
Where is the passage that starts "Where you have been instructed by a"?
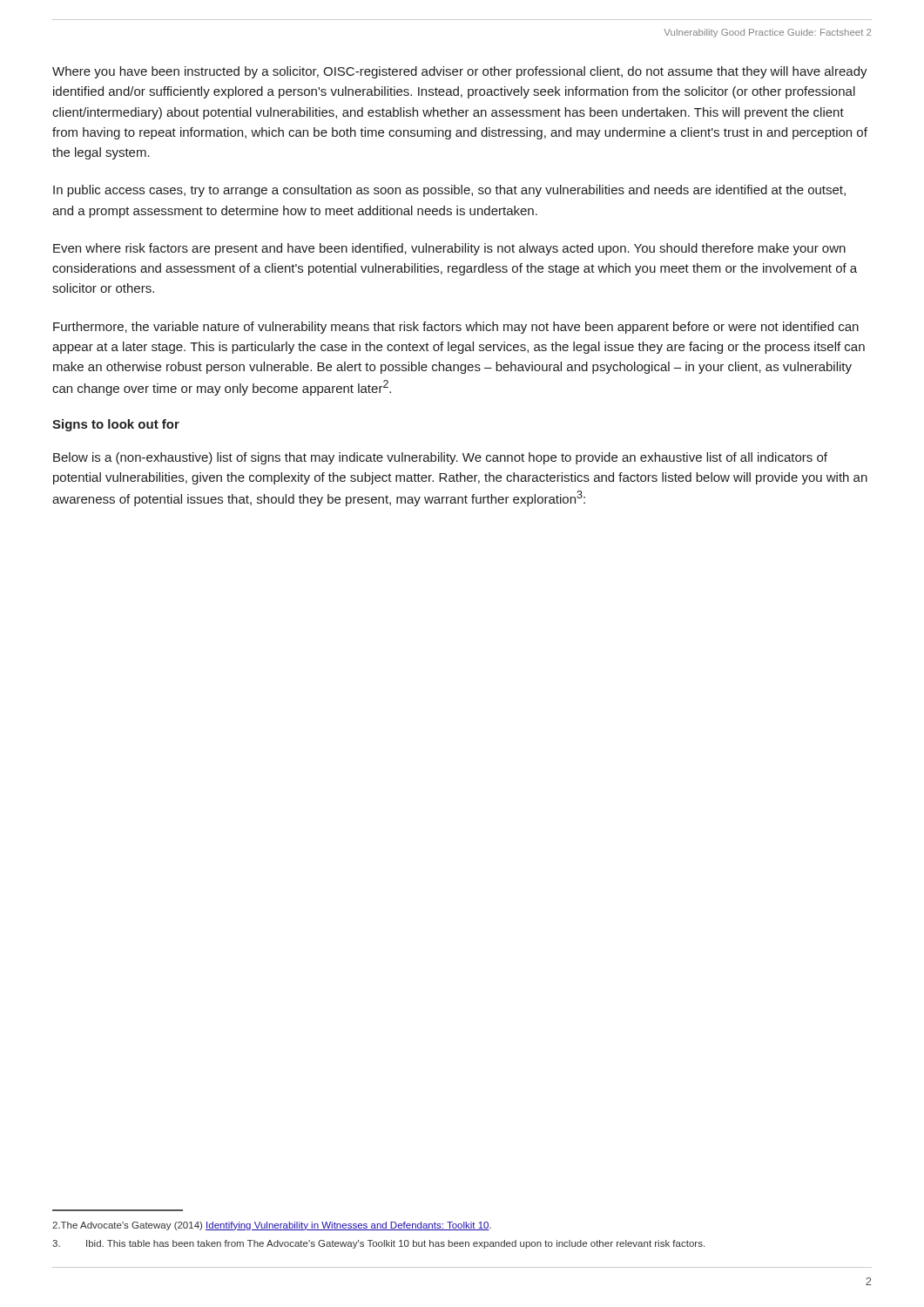[460, 112]
